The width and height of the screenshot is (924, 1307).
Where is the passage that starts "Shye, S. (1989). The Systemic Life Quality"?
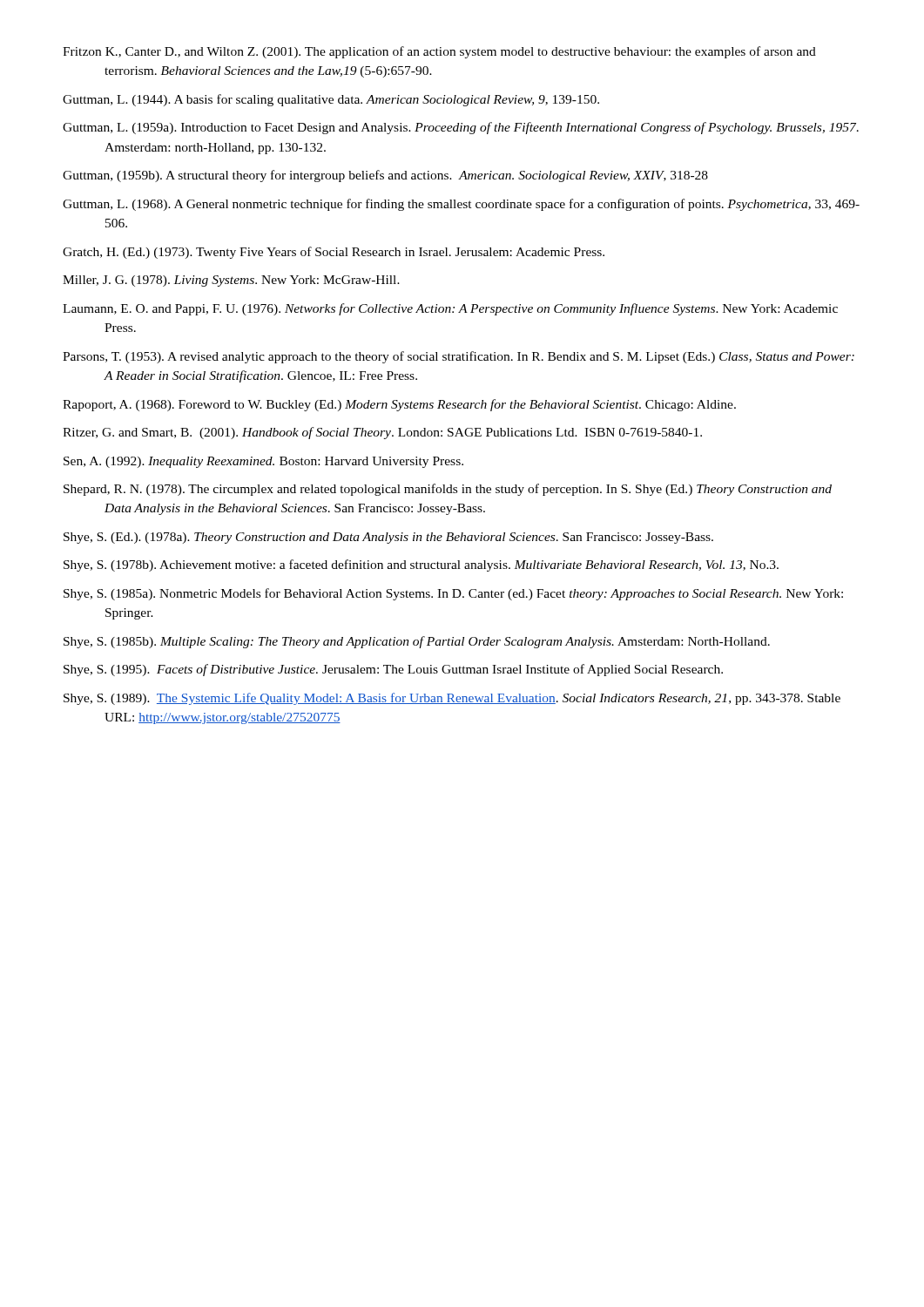(x=452, y=707)
